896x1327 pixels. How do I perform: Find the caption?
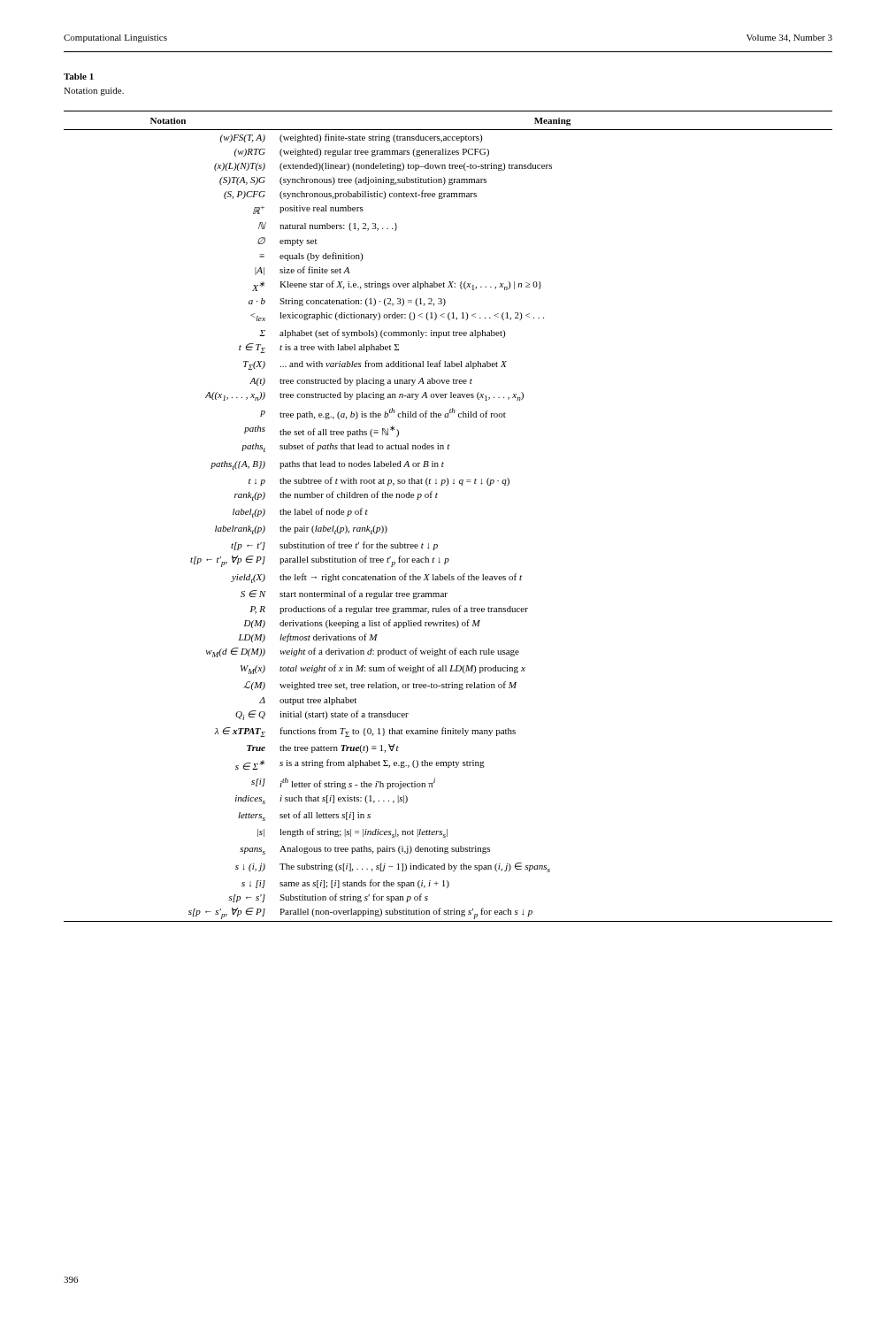pyautogui.click(x=94, y=90)
